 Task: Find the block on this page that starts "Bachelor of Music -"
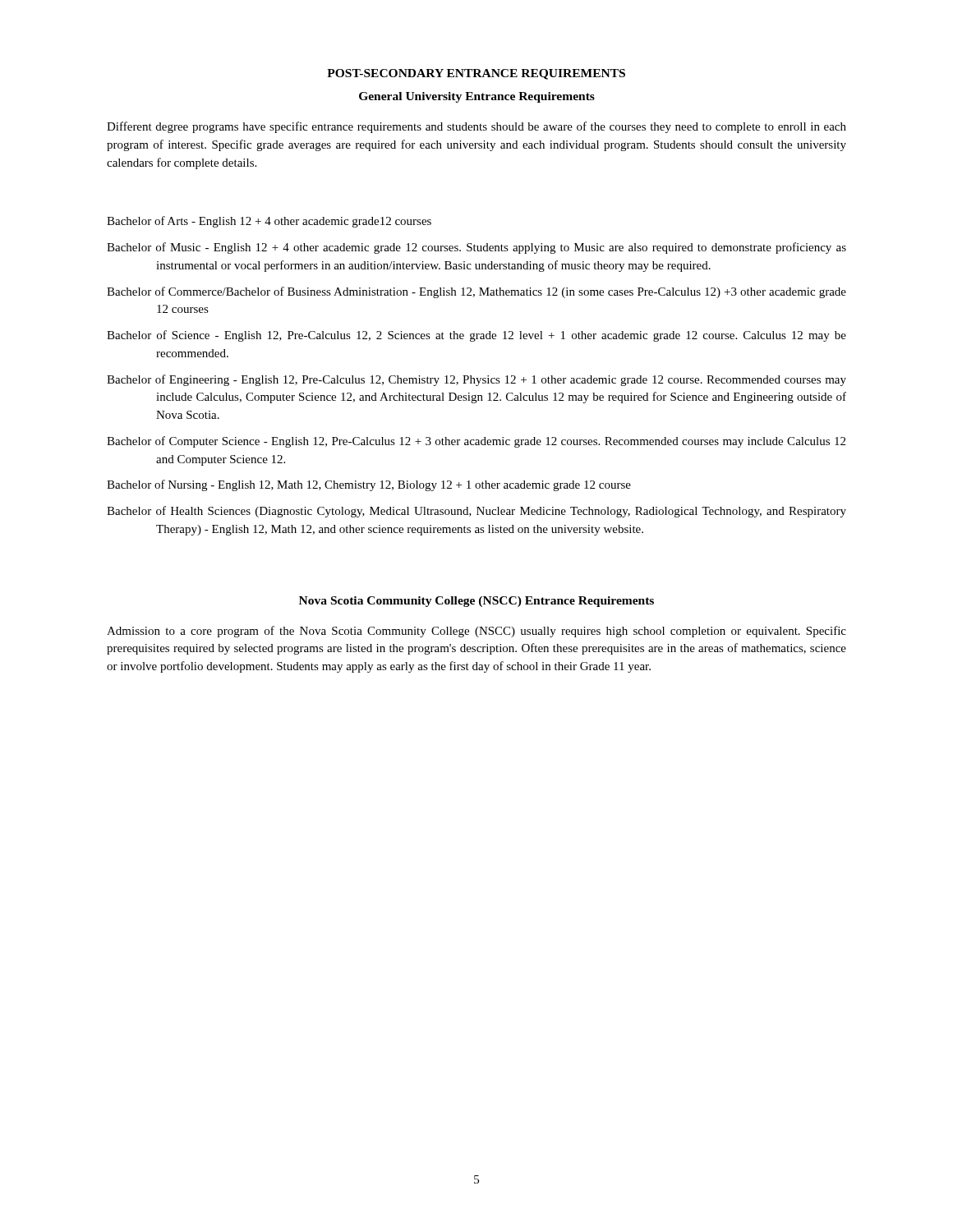tap(476, 256)
